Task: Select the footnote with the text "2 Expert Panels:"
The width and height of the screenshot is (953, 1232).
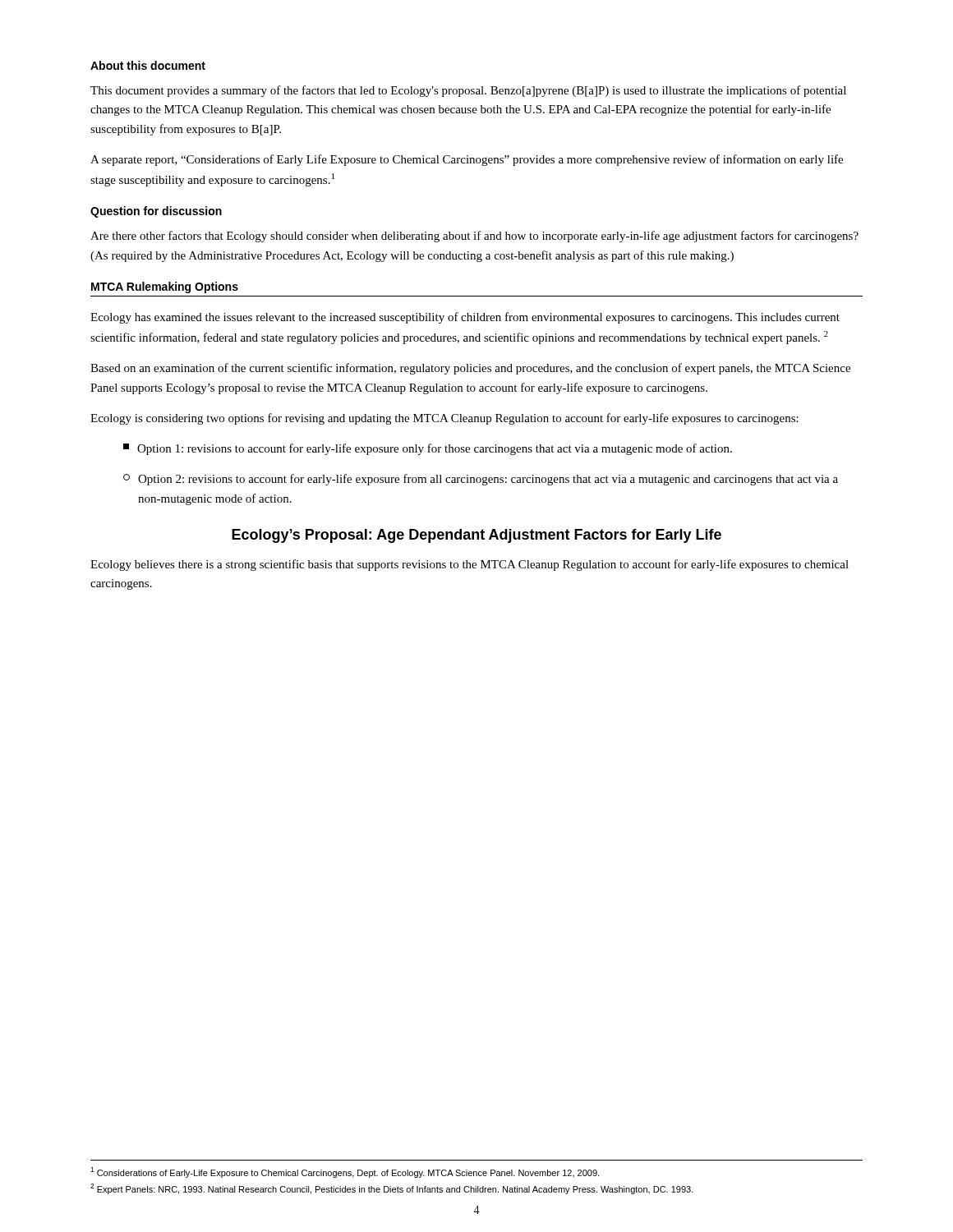Action: pos(392,1189)
